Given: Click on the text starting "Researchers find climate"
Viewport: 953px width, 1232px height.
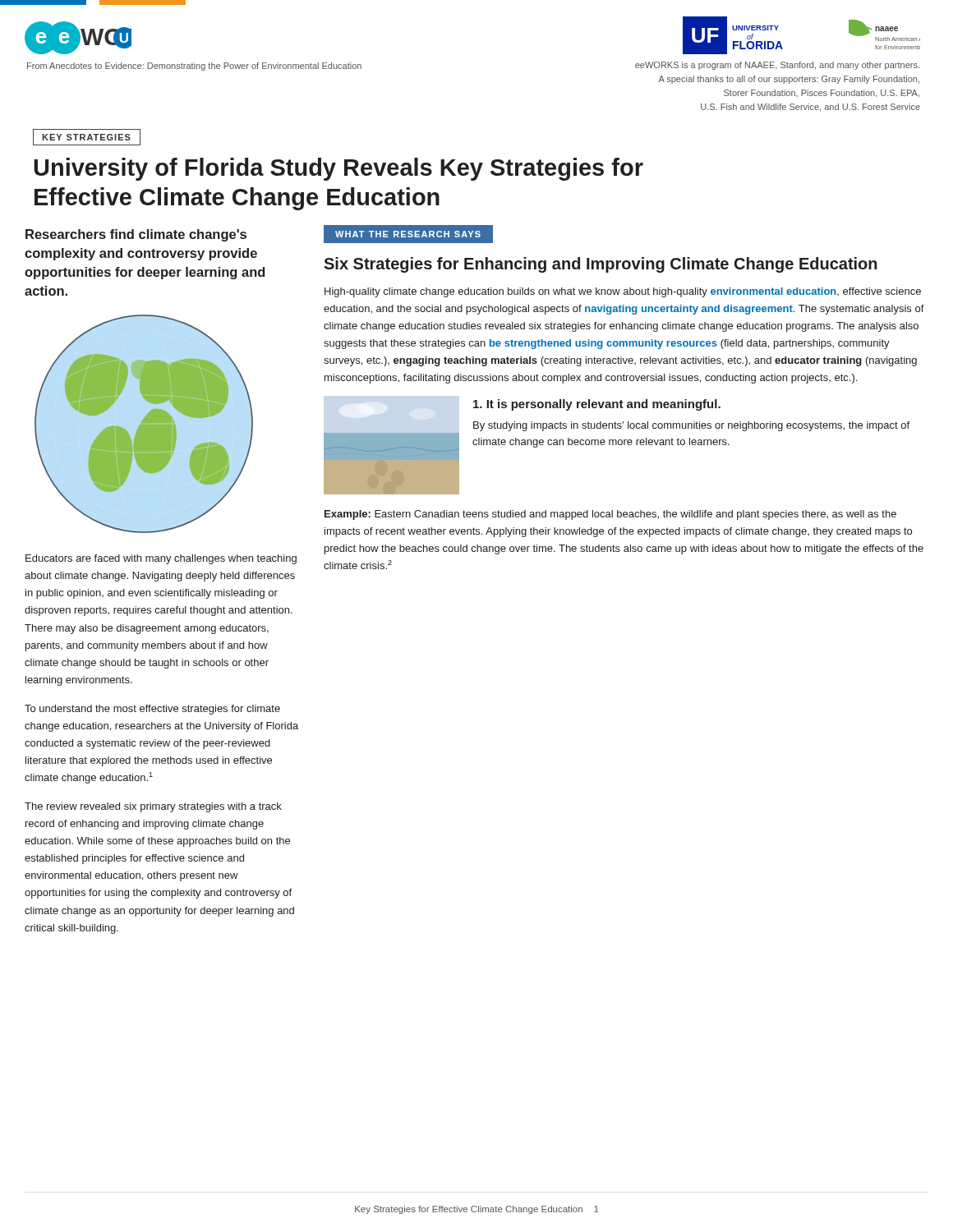Looking at the screenshot, I should (x=145, y=262).
